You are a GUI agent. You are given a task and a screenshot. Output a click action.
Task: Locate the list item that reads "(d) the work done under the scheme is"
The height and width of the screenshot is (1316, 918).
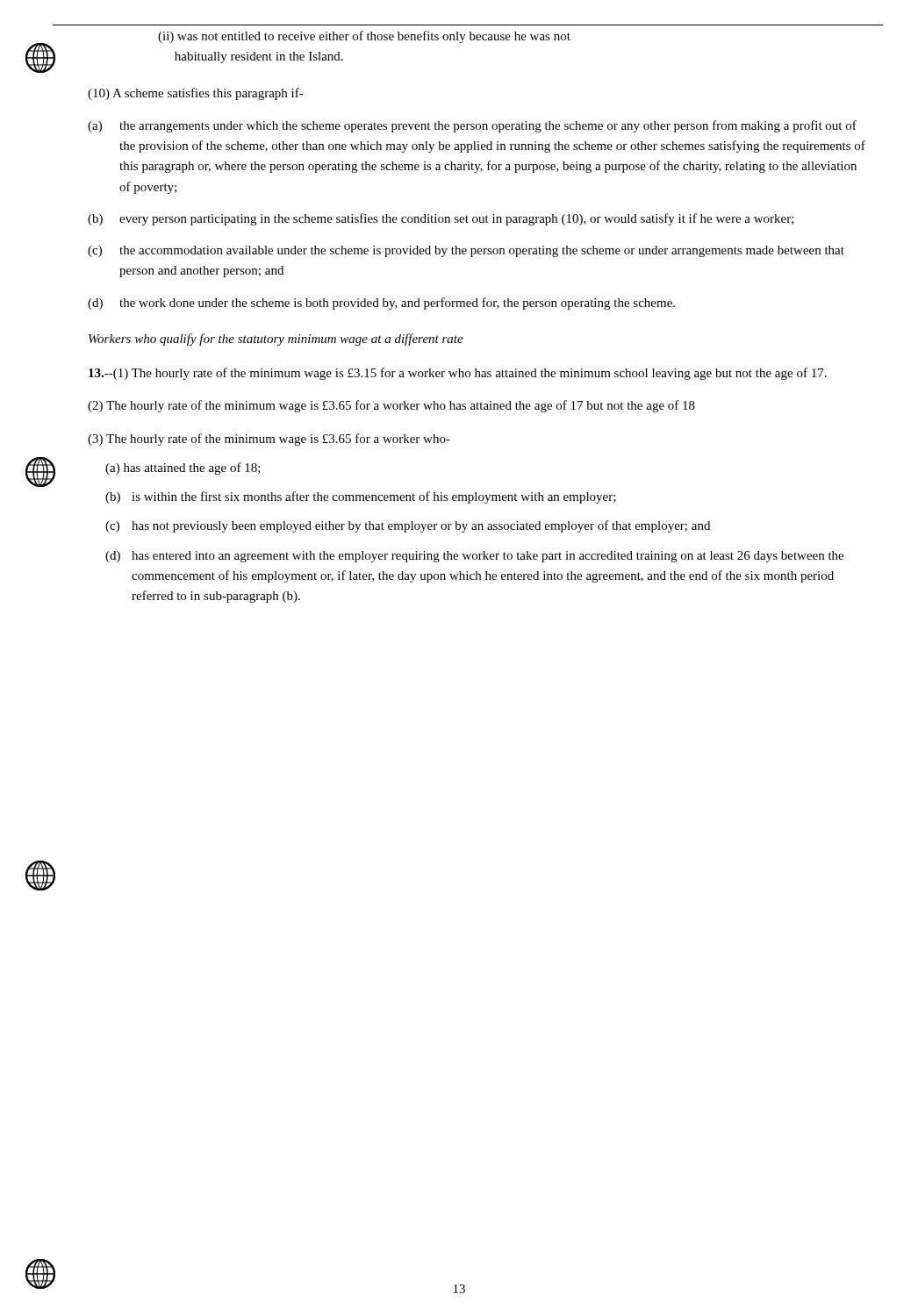[x=382, y=303]
